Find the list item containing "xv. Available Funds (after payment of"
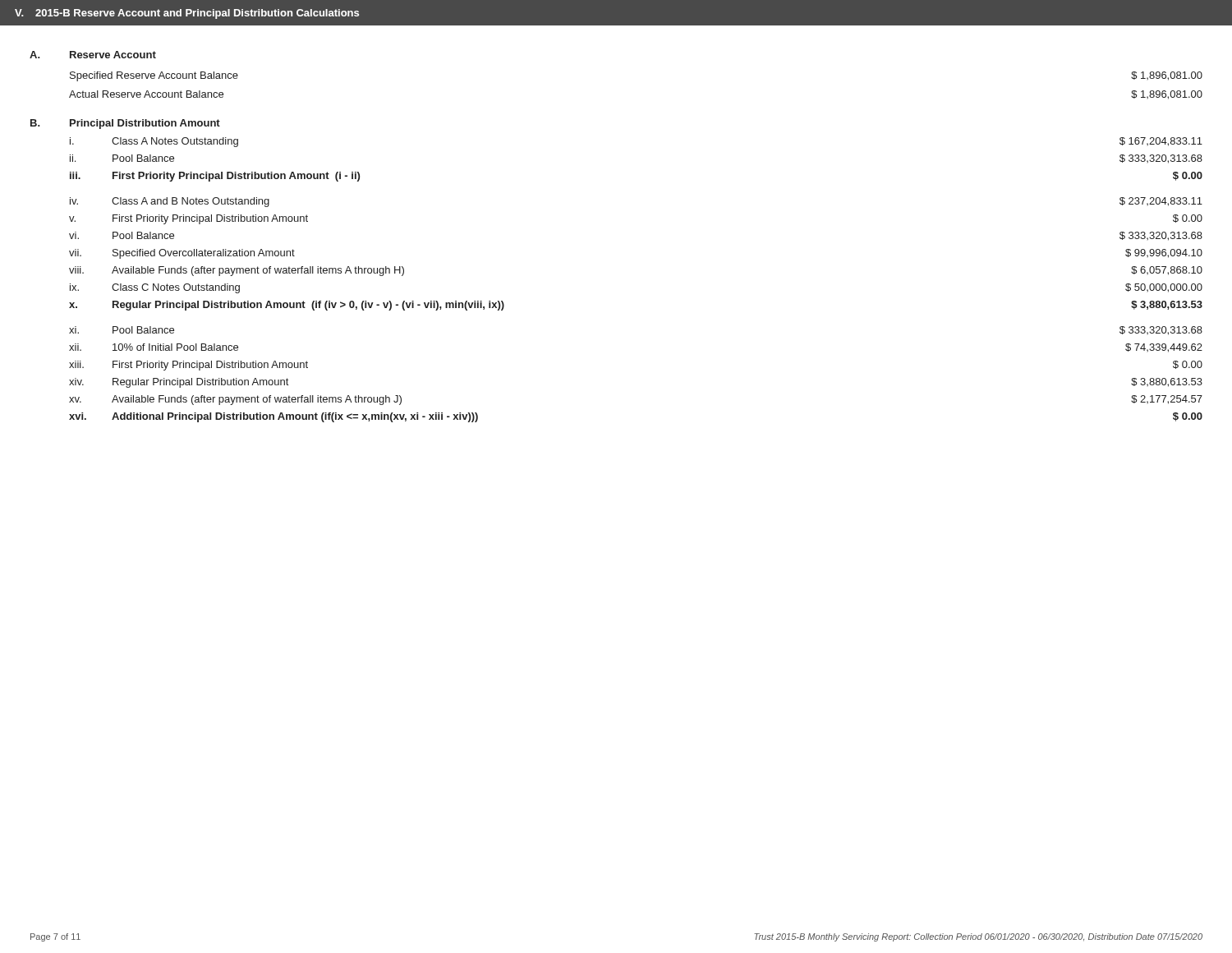Screen dimensions: 953x1232 [x=257, y=400]
